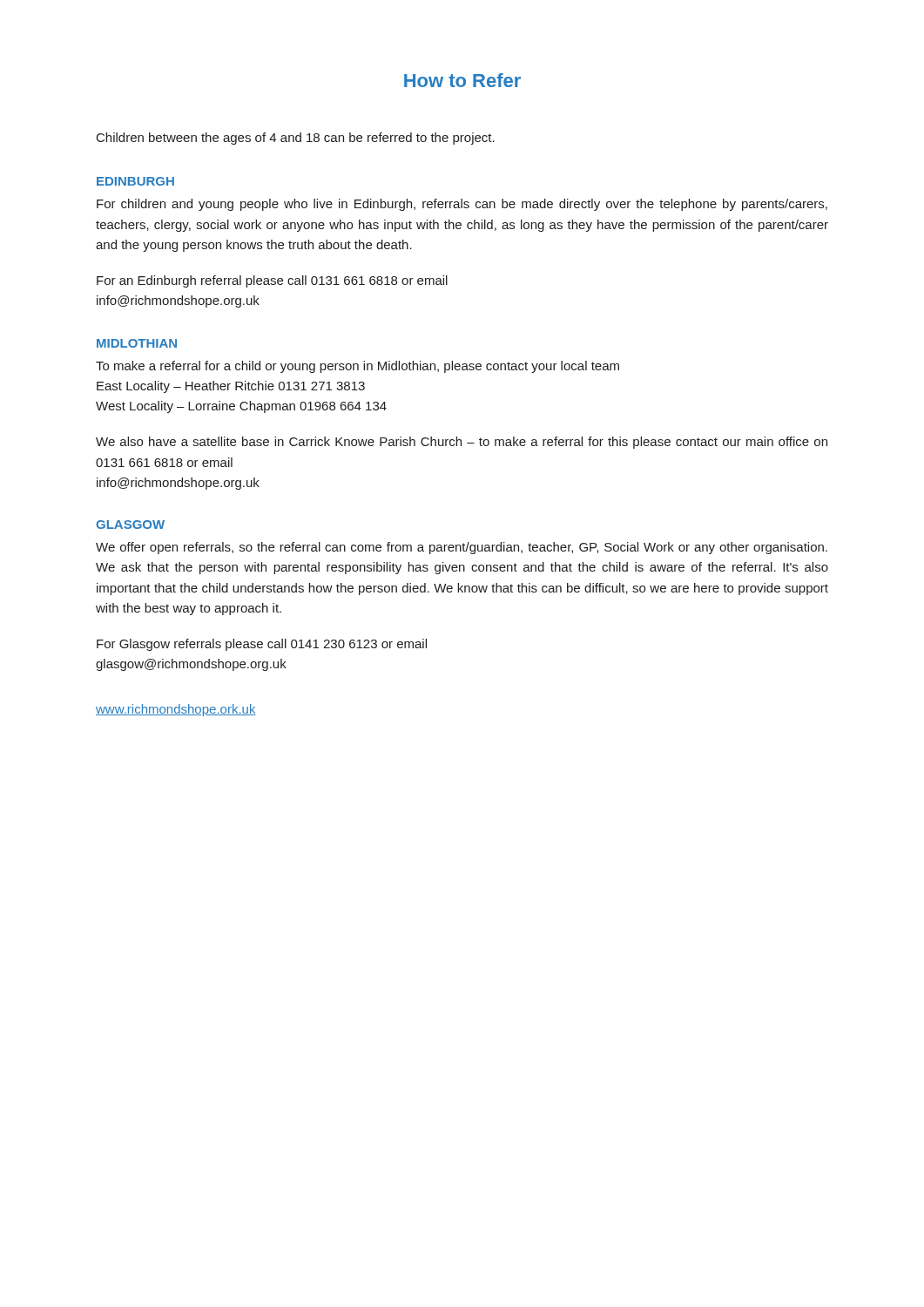
Task: Locate the text block starting "To make a referral for a child"
Action: click(358, 385)
